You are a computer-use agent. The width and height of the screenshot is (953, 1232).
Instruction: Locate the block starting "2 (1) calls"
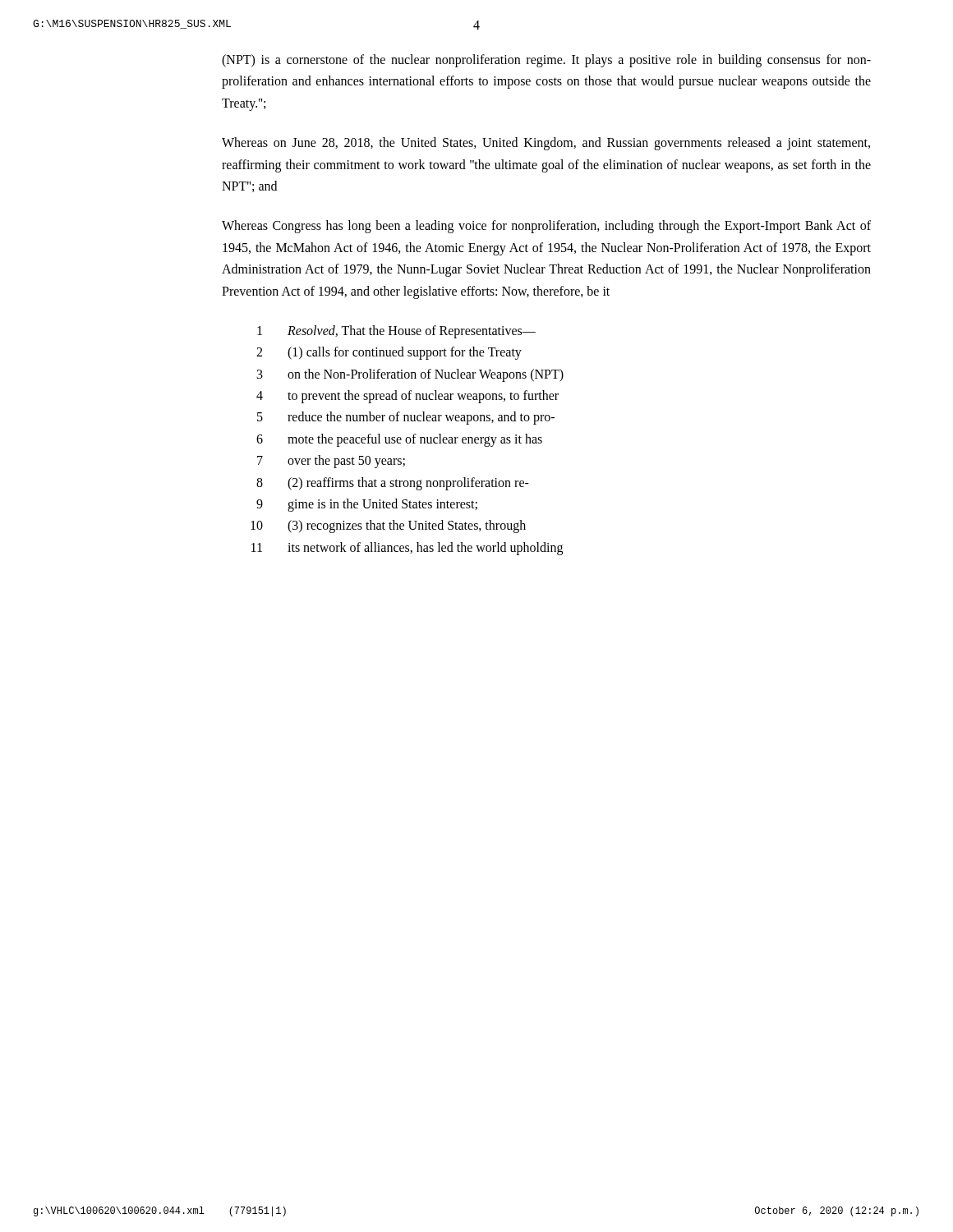[389, 353]
